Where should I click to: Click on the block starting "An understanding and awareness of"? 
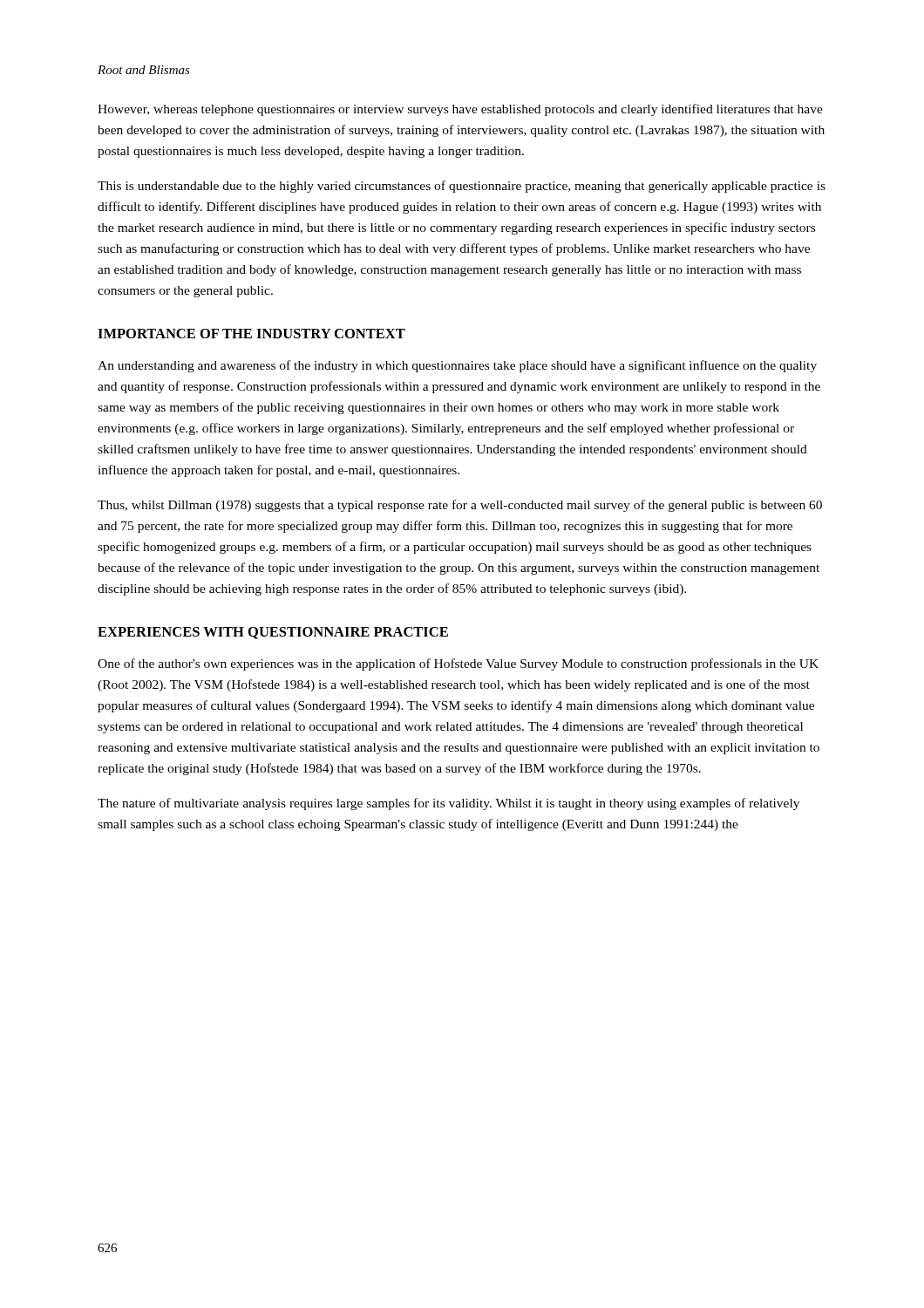[x=459, y=417]
